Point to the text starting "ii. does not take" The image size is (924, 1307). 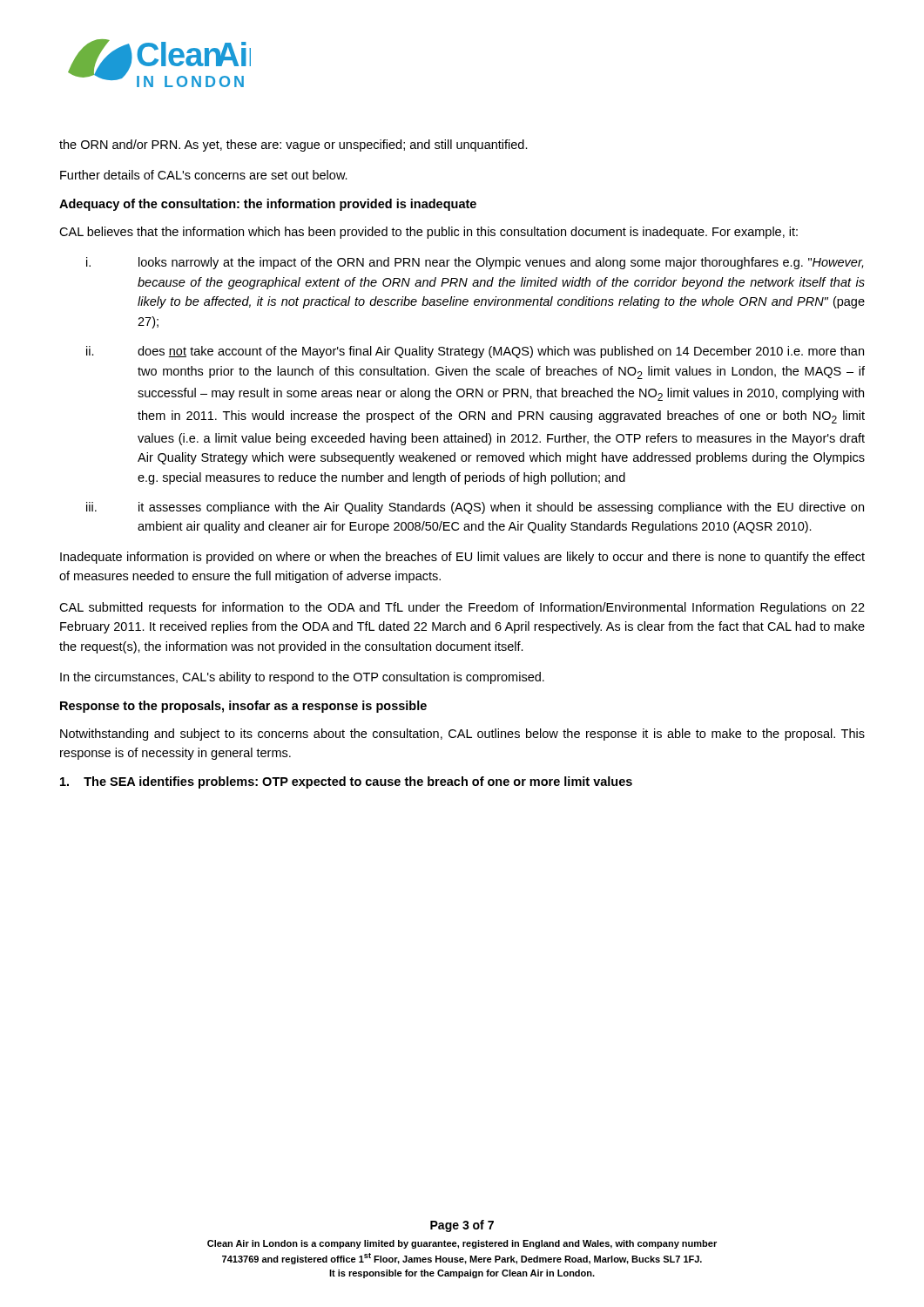tap(462, 414)
